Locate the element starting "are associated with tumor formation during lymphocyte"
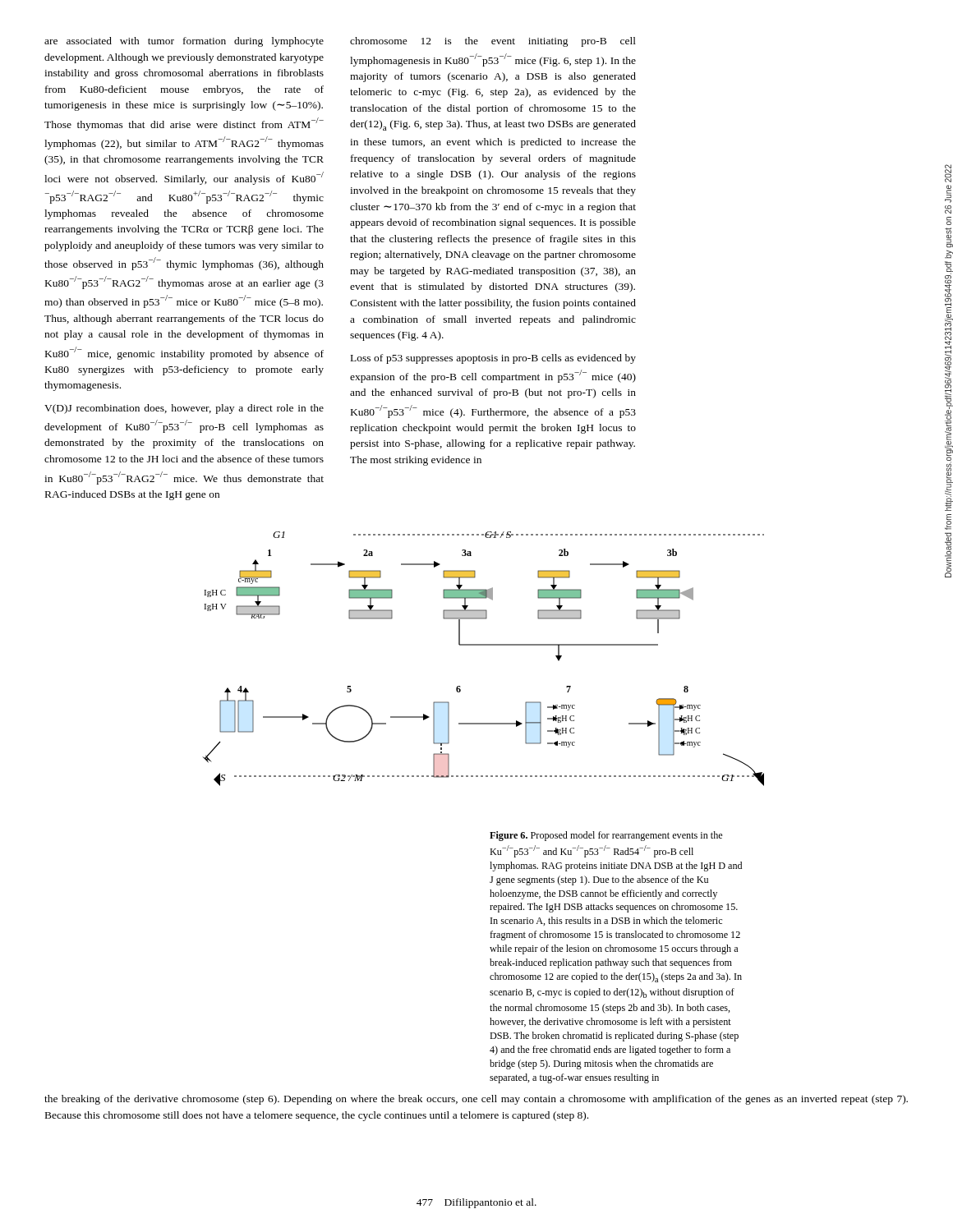953x1232 pixels. coord(184,267)
